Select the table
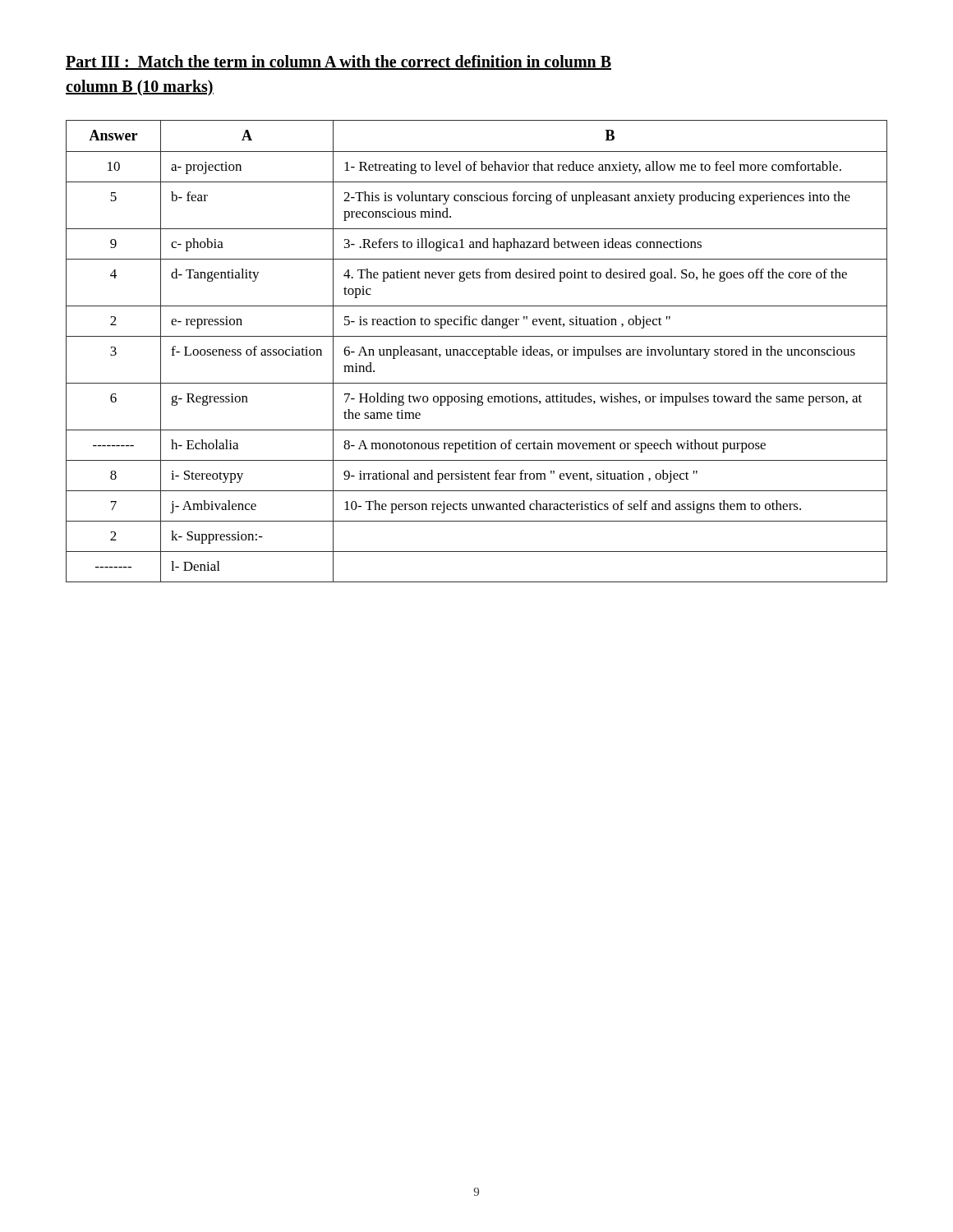953x1232 pixels. click(x=476, y=351)
